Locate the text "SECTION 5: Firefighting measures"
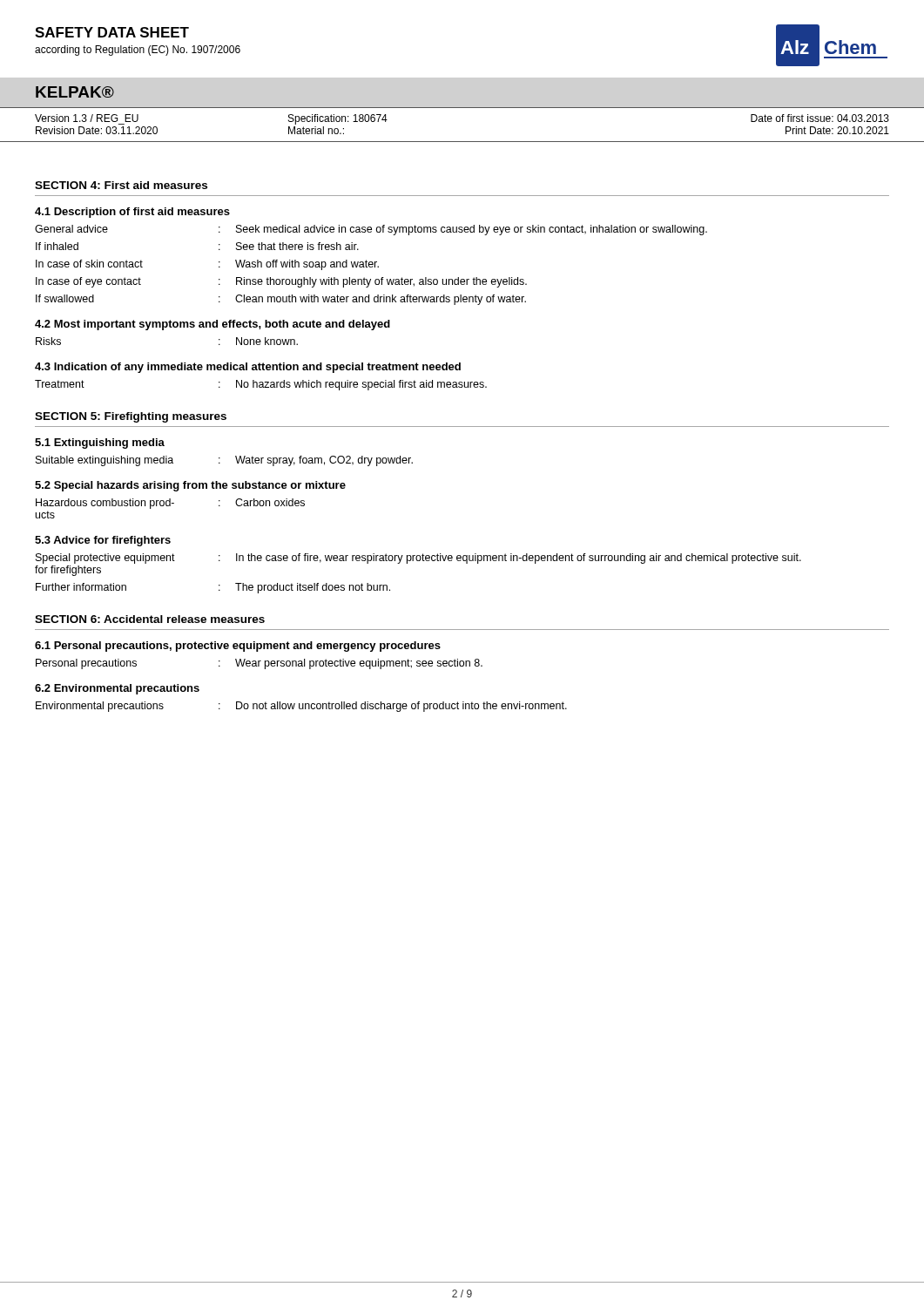 tap(131, 416)
